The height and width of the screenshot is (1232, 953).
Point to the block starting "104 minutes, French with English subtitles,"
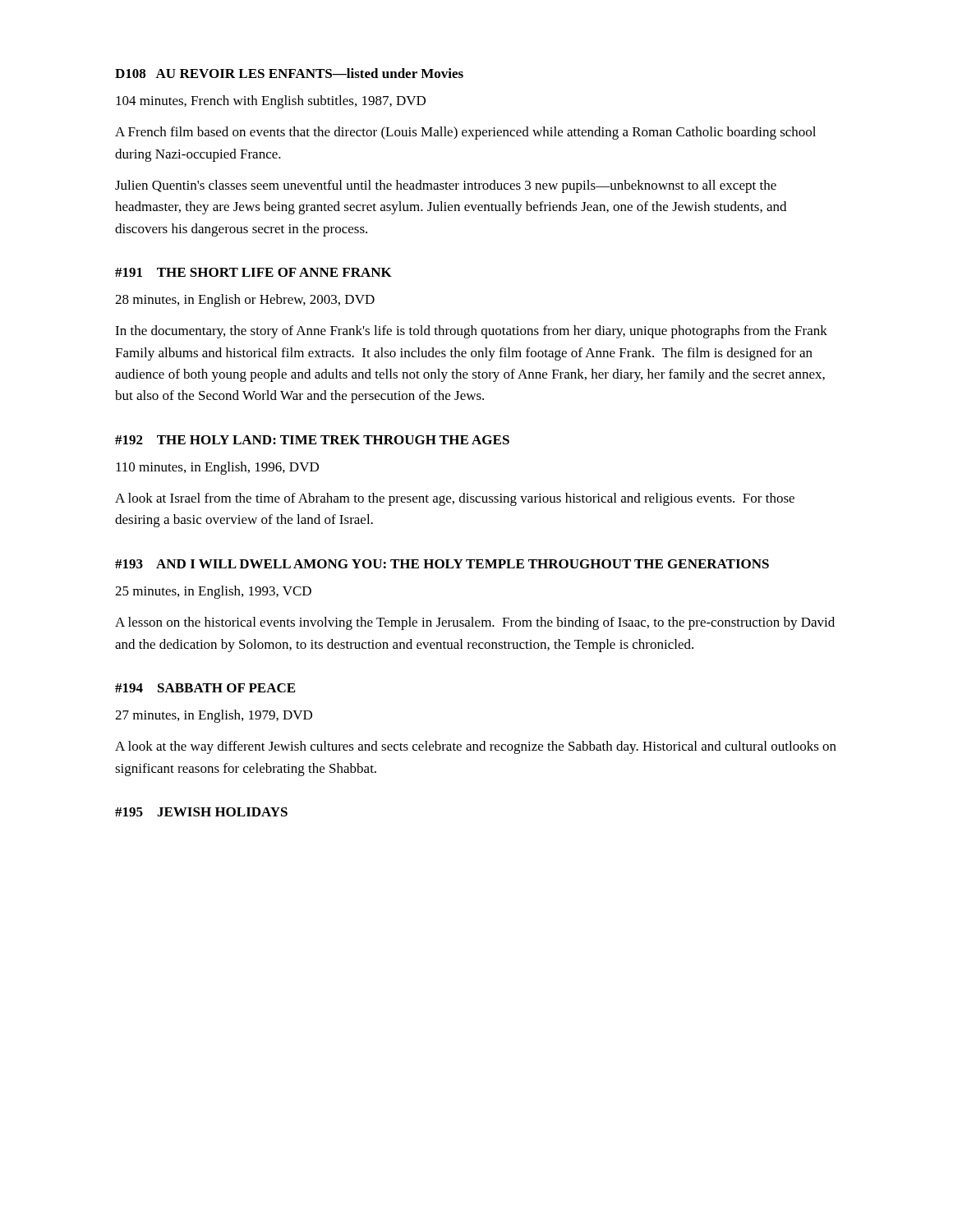[x=271, y=101]
